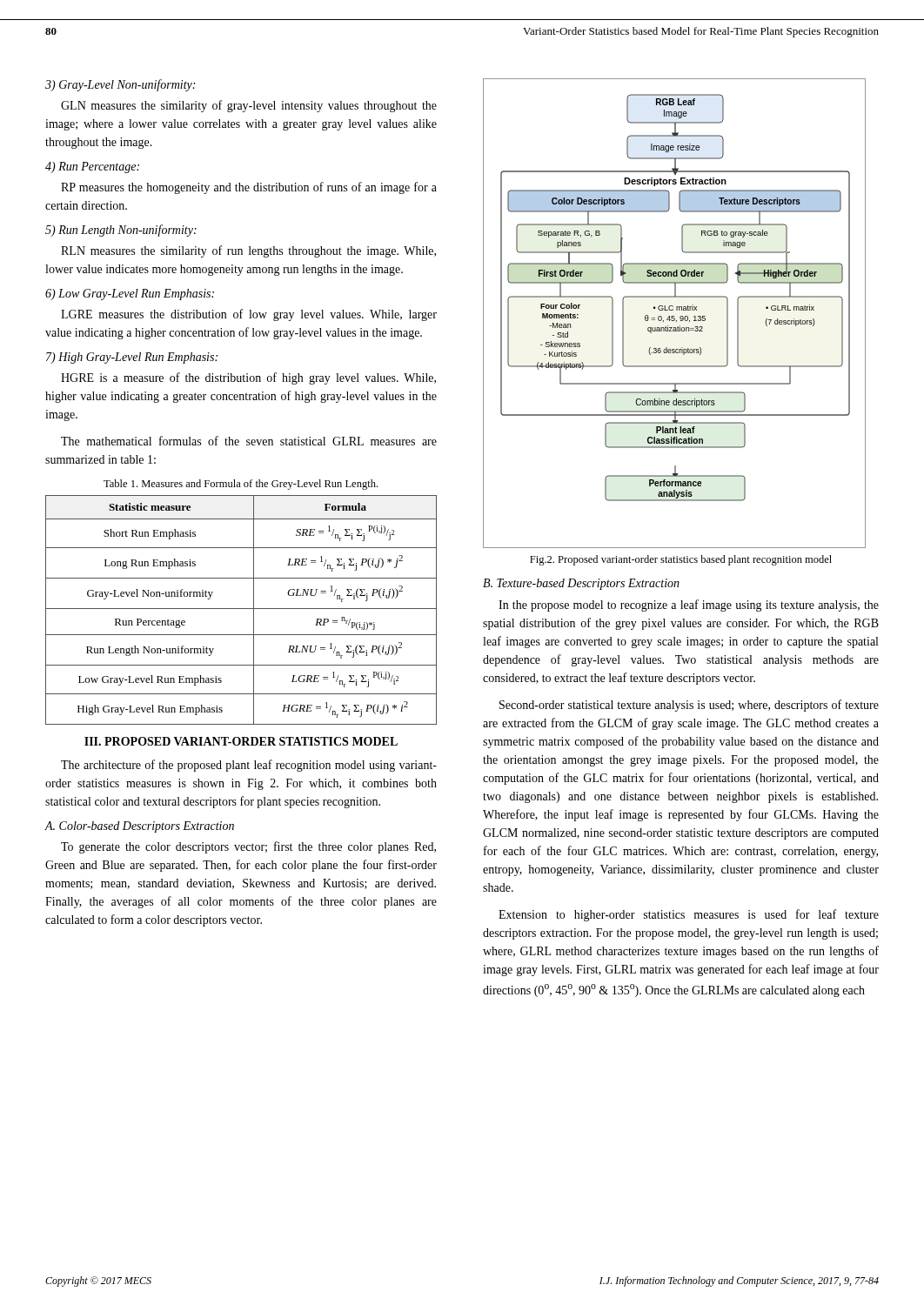Screen dimensions: 1305x924
Task: Select the element starting "Fig.2. Proposed variant-order statistics"
Action: point(681,559)
